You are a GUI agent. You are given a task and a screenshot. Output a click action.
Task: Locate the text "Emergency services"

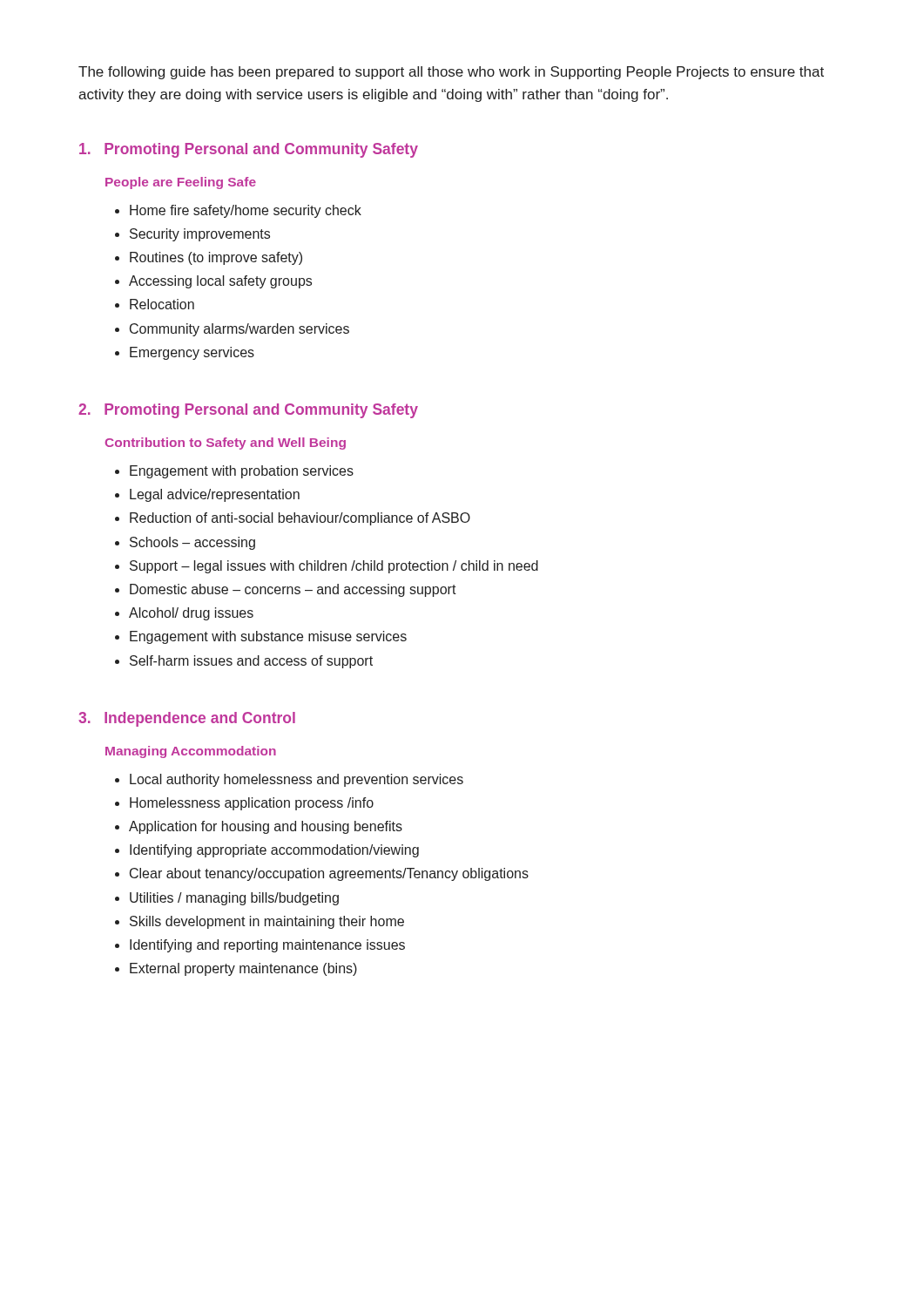click(x=192, y=352)
